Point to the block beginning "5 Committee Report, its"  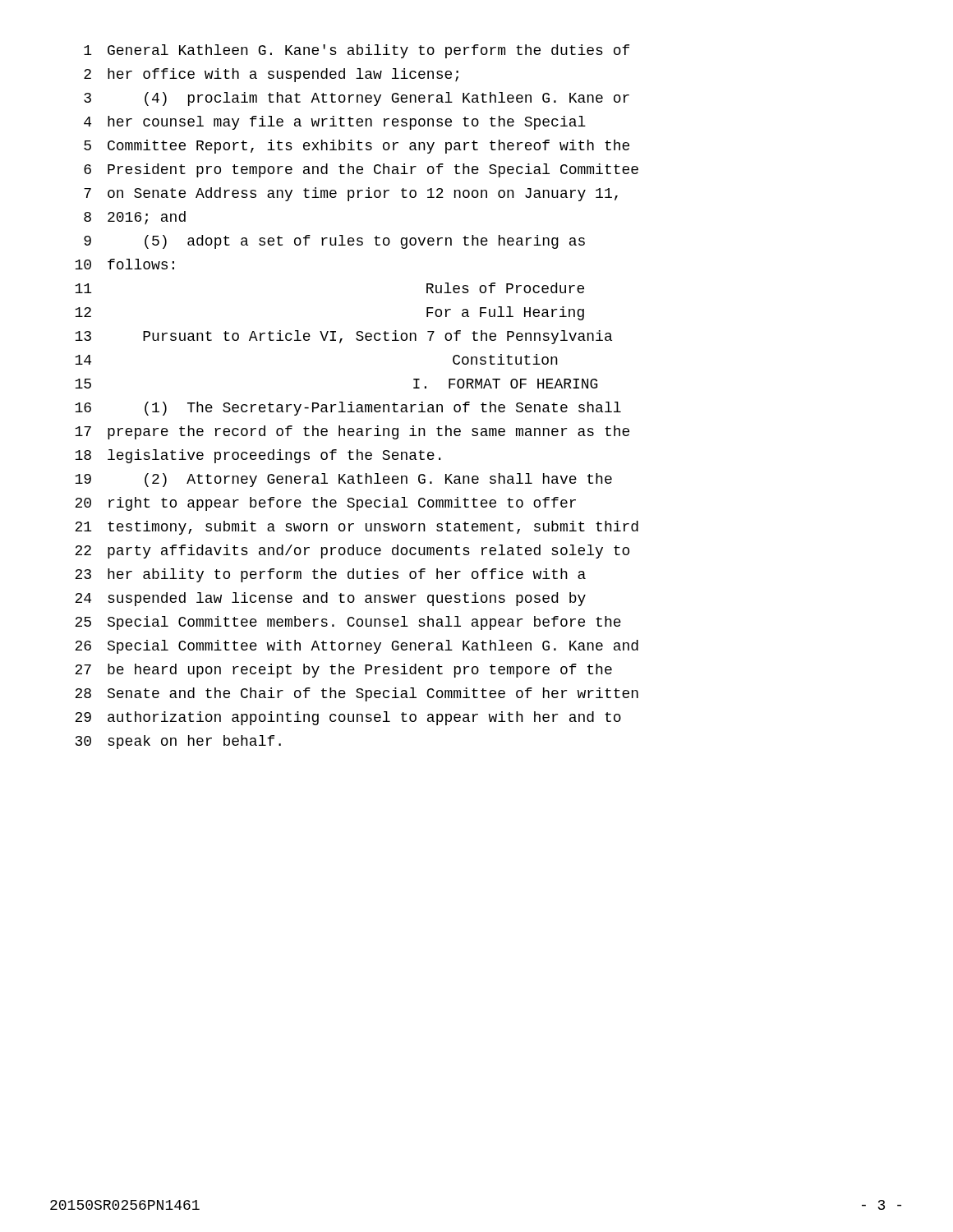click(x=476, y=147)
